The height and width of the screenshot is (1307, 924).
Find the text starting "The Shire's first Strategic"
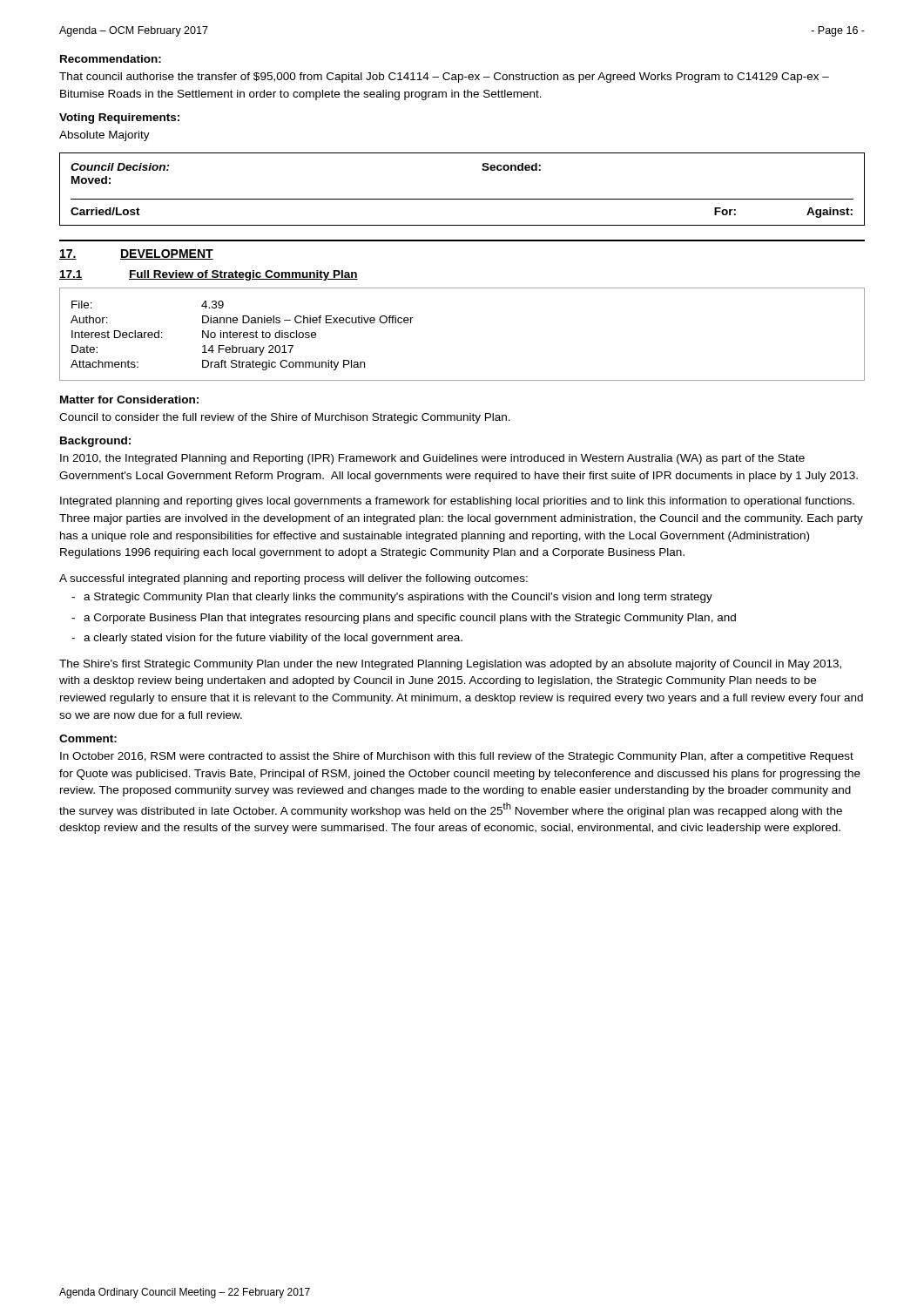[x=462, y=689]
